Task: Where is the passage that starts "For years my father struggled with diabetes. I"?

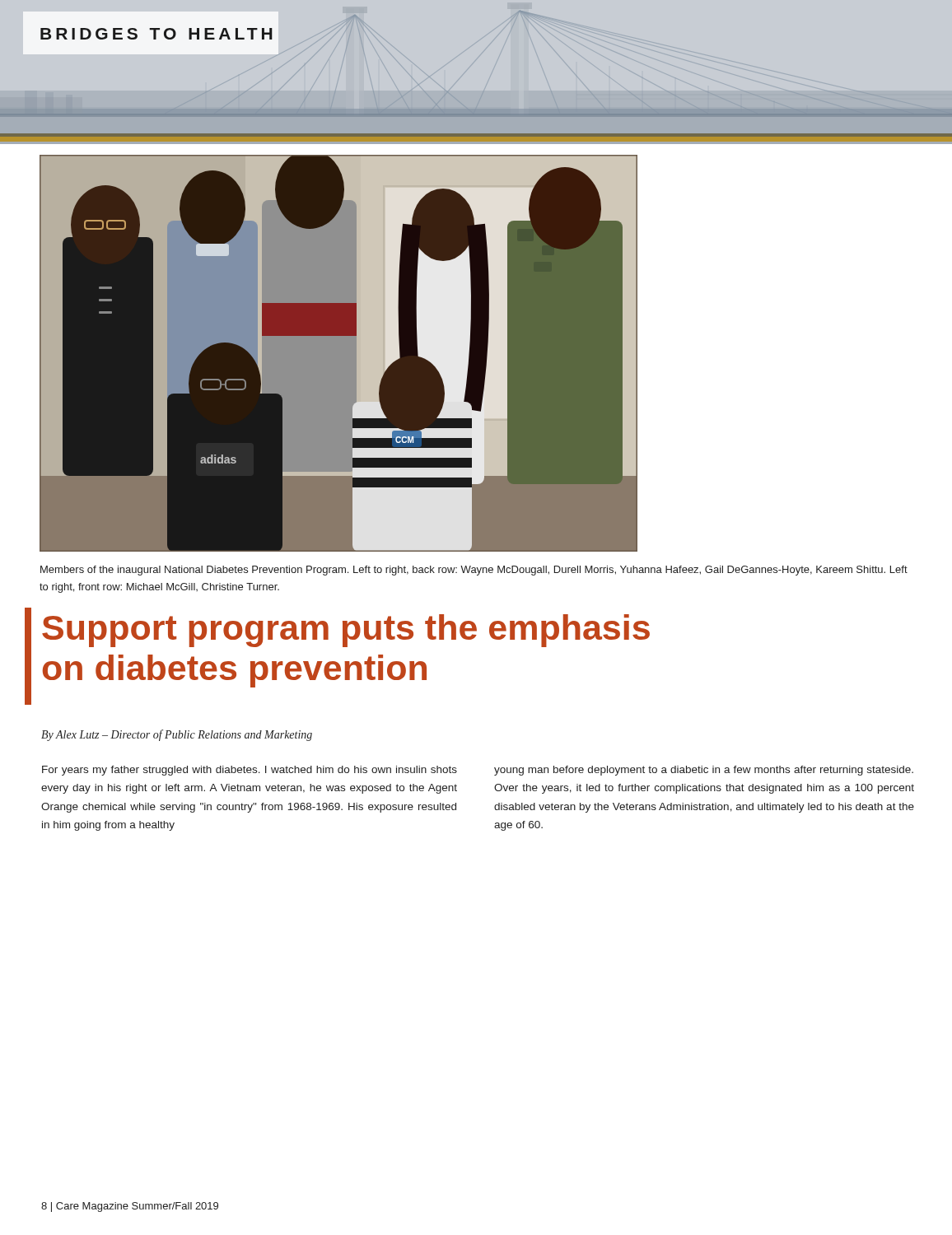Action: pos(249,797)
